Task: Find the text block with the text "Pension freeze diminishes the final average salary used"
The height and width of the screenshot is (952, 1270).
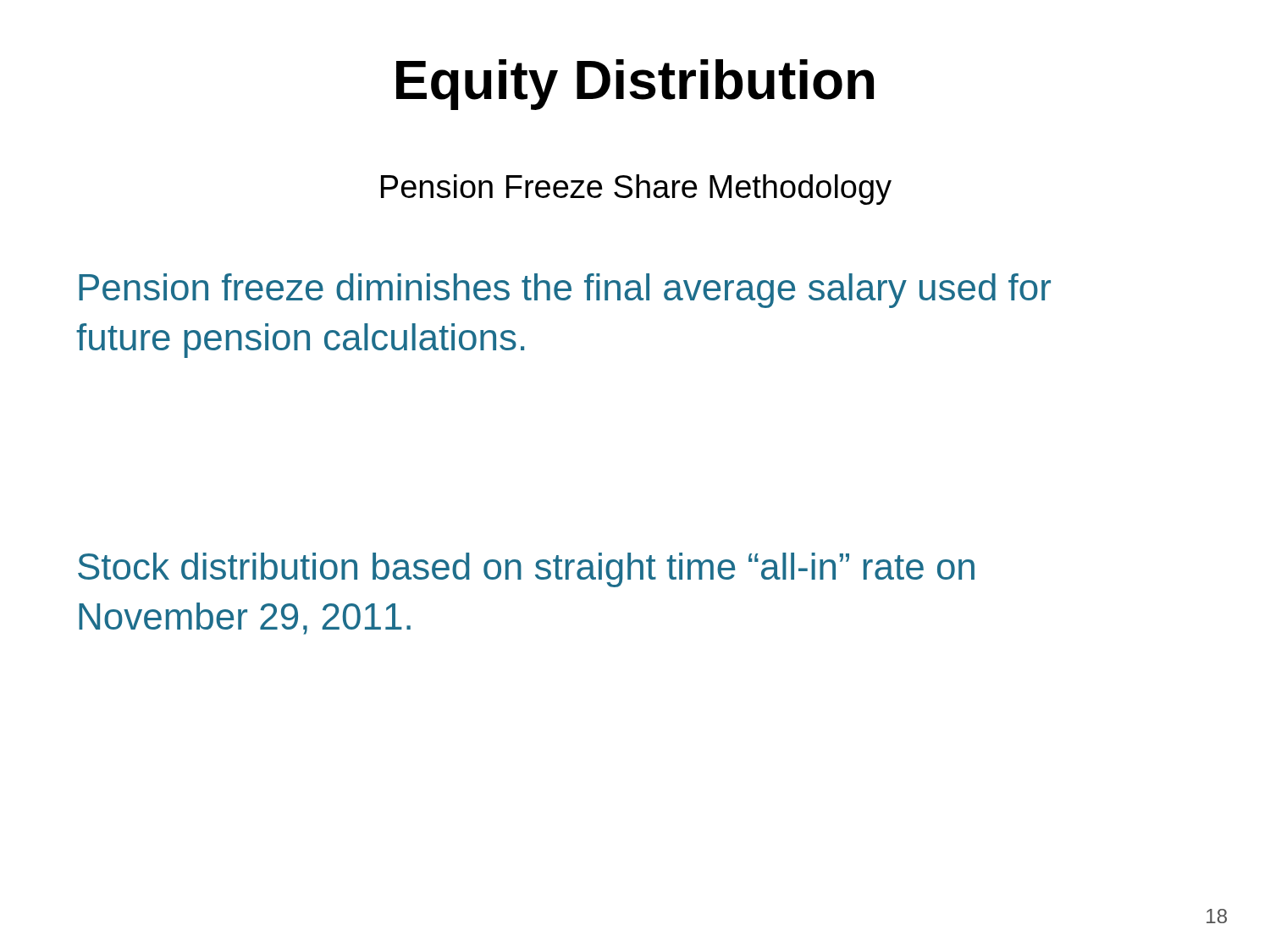Action: point(564,312)
